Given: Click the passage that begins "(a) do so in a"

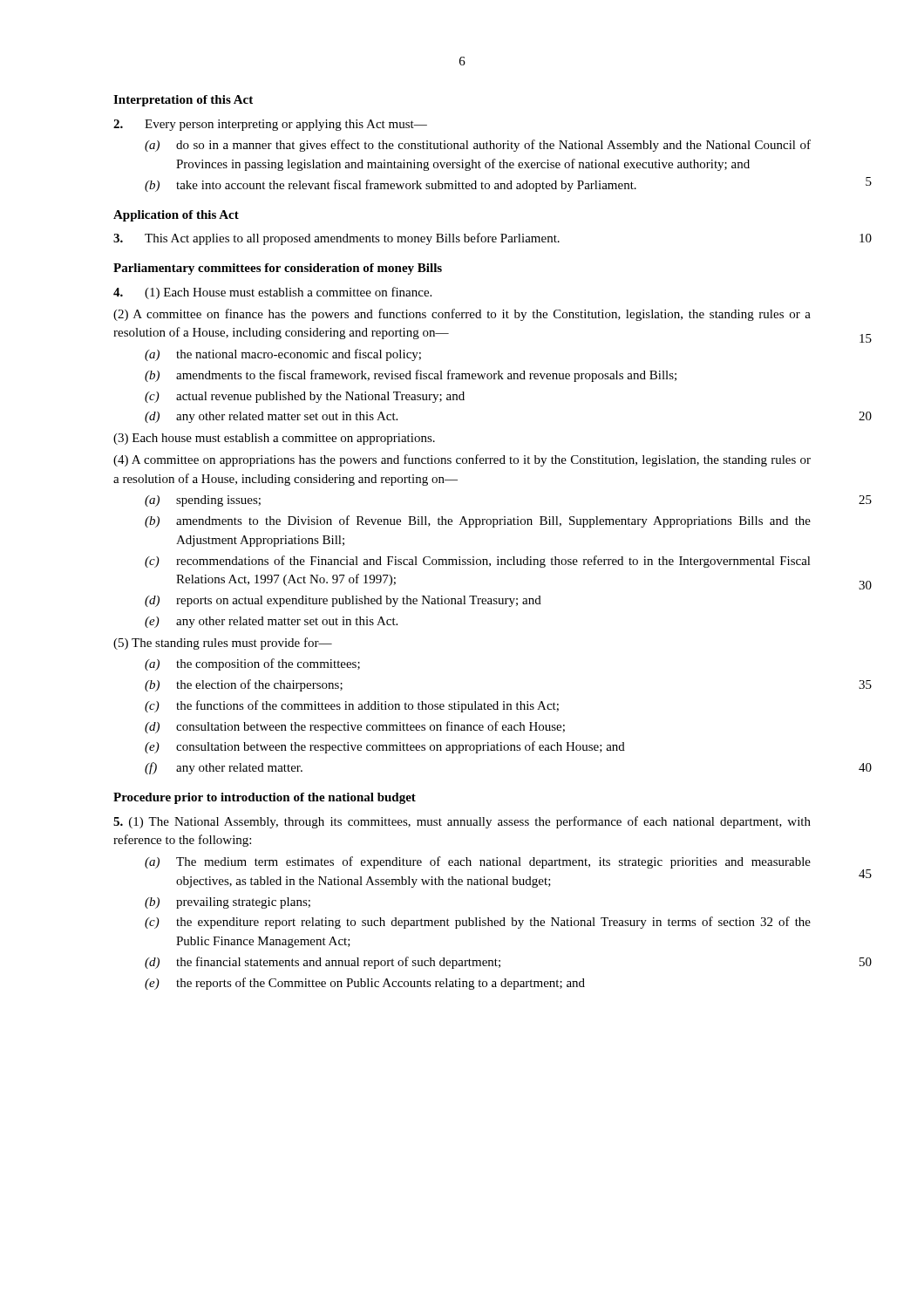Looking at the screenshot, I should 478,155.
